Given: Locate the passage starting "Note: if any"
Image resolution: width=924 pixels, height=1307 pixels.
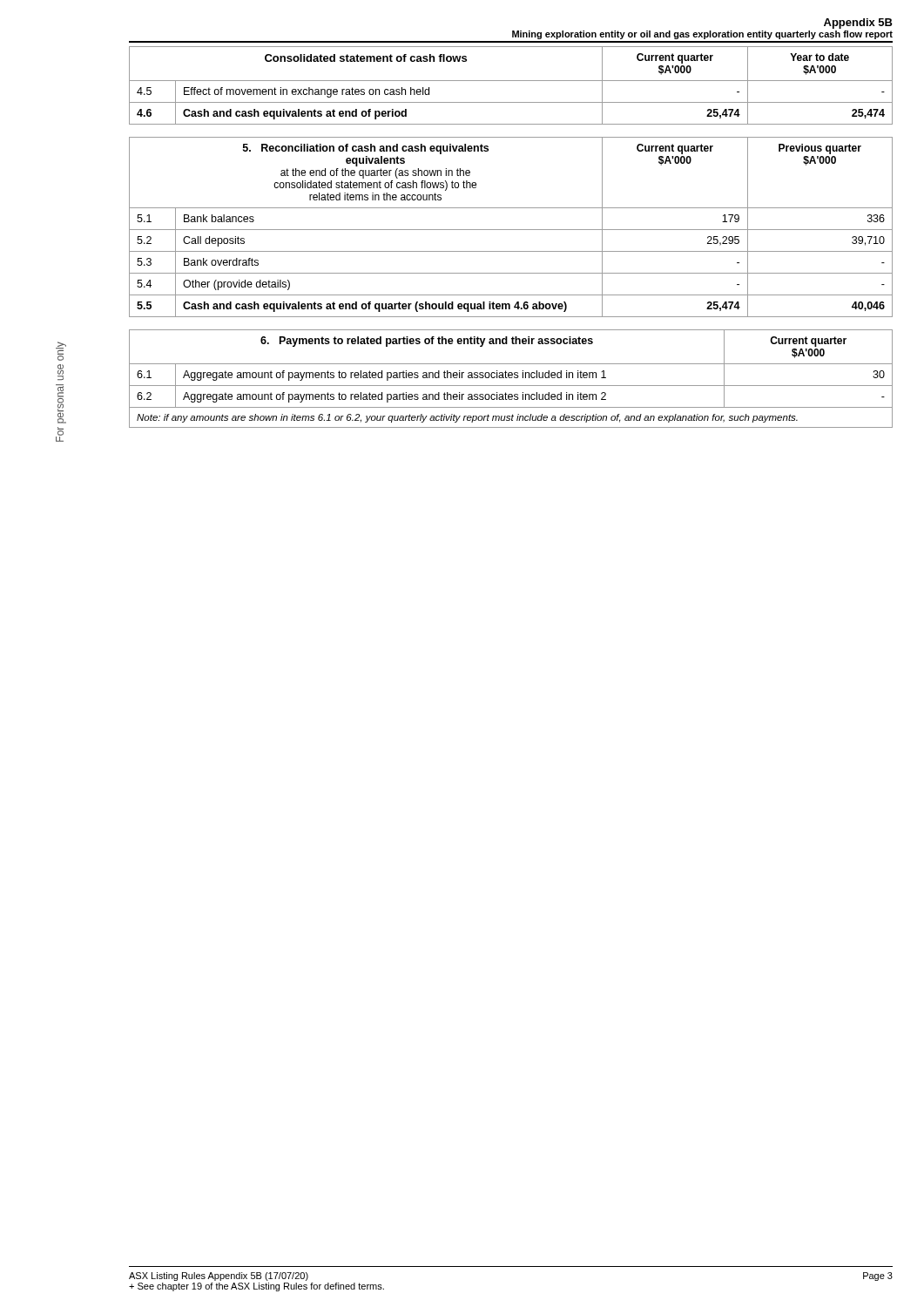Looking at the screenshot, I should pyautogui.click(x=468, y=417).
